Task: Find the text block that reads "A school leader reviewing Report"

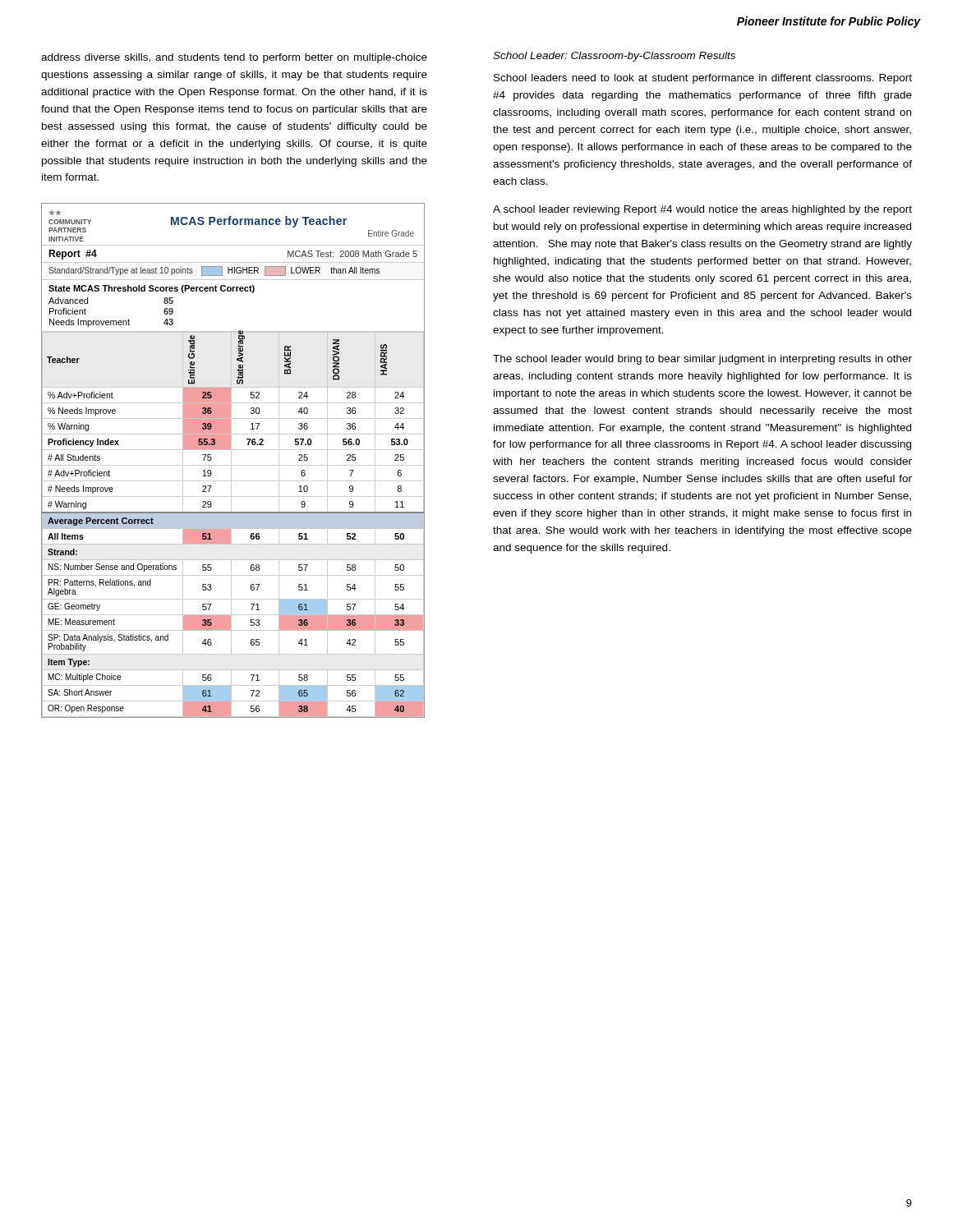Action: click(x=702, y=270)
